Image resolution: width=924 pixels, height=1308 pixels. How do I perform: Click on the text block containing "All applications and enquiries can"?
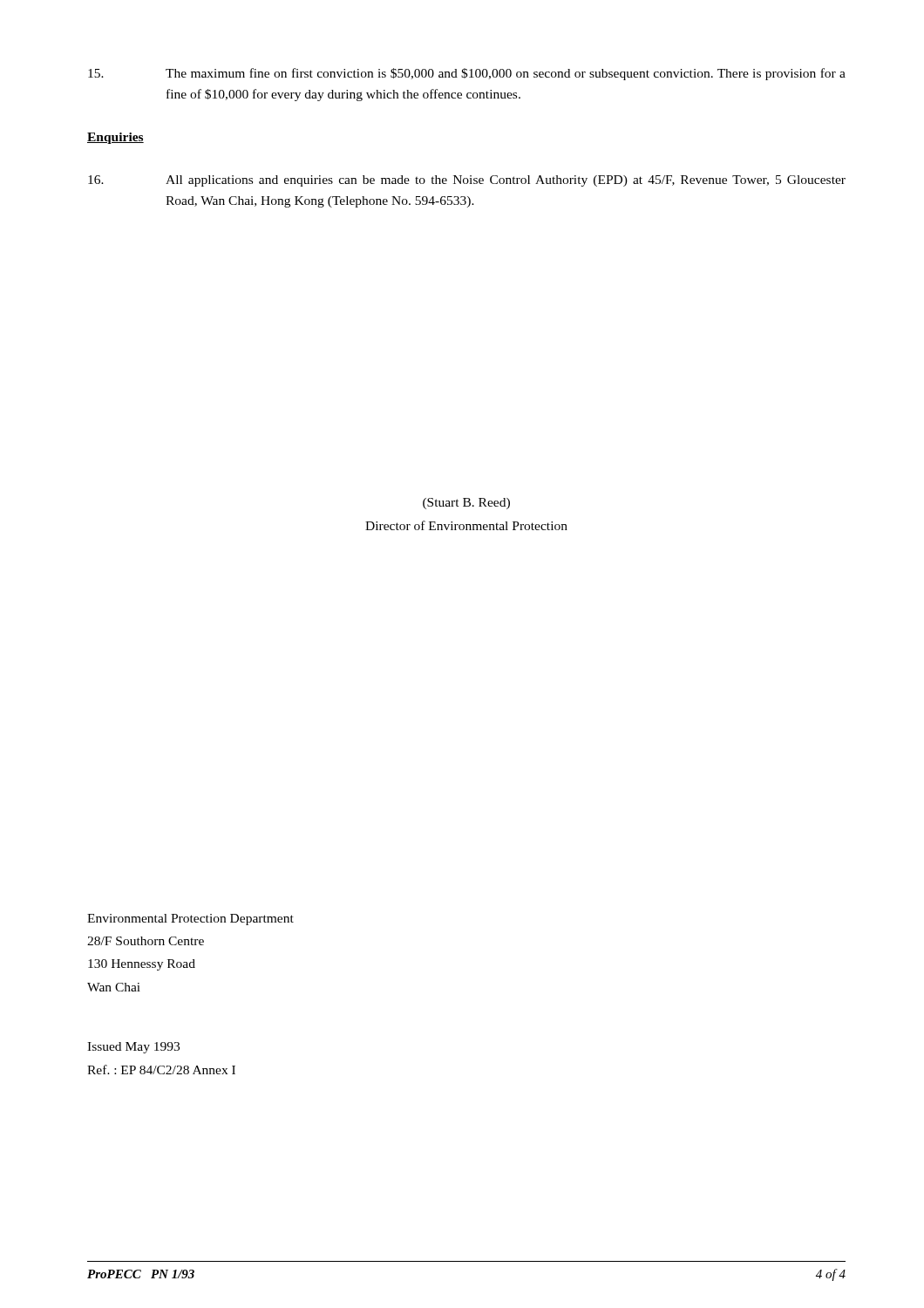[466, 190]
